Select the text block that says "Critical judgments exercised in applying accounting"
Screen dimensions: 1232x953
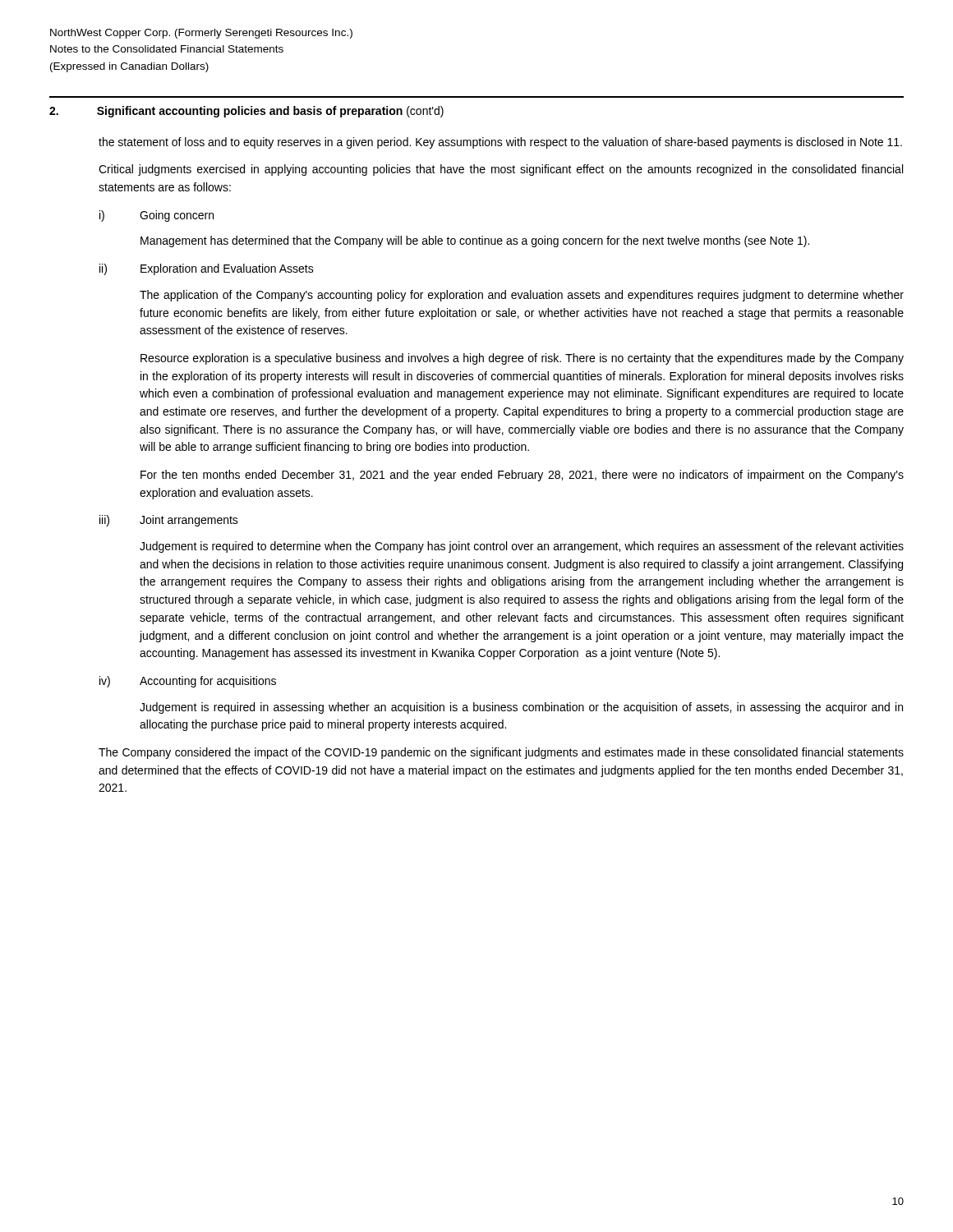[501, 178]
